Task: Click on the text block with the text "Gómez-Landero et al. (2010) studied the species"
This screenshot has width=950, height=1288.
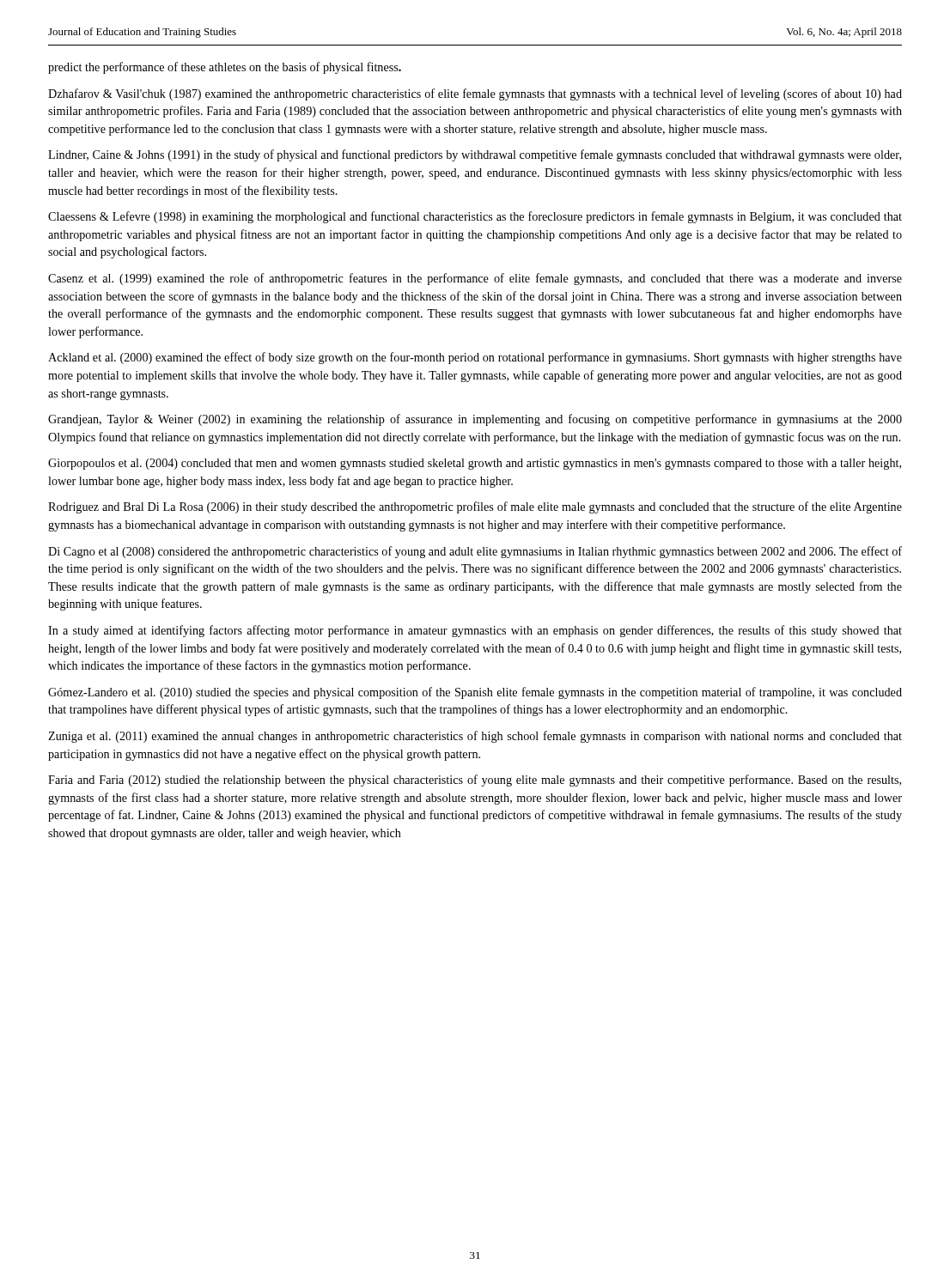Action: 475,701
